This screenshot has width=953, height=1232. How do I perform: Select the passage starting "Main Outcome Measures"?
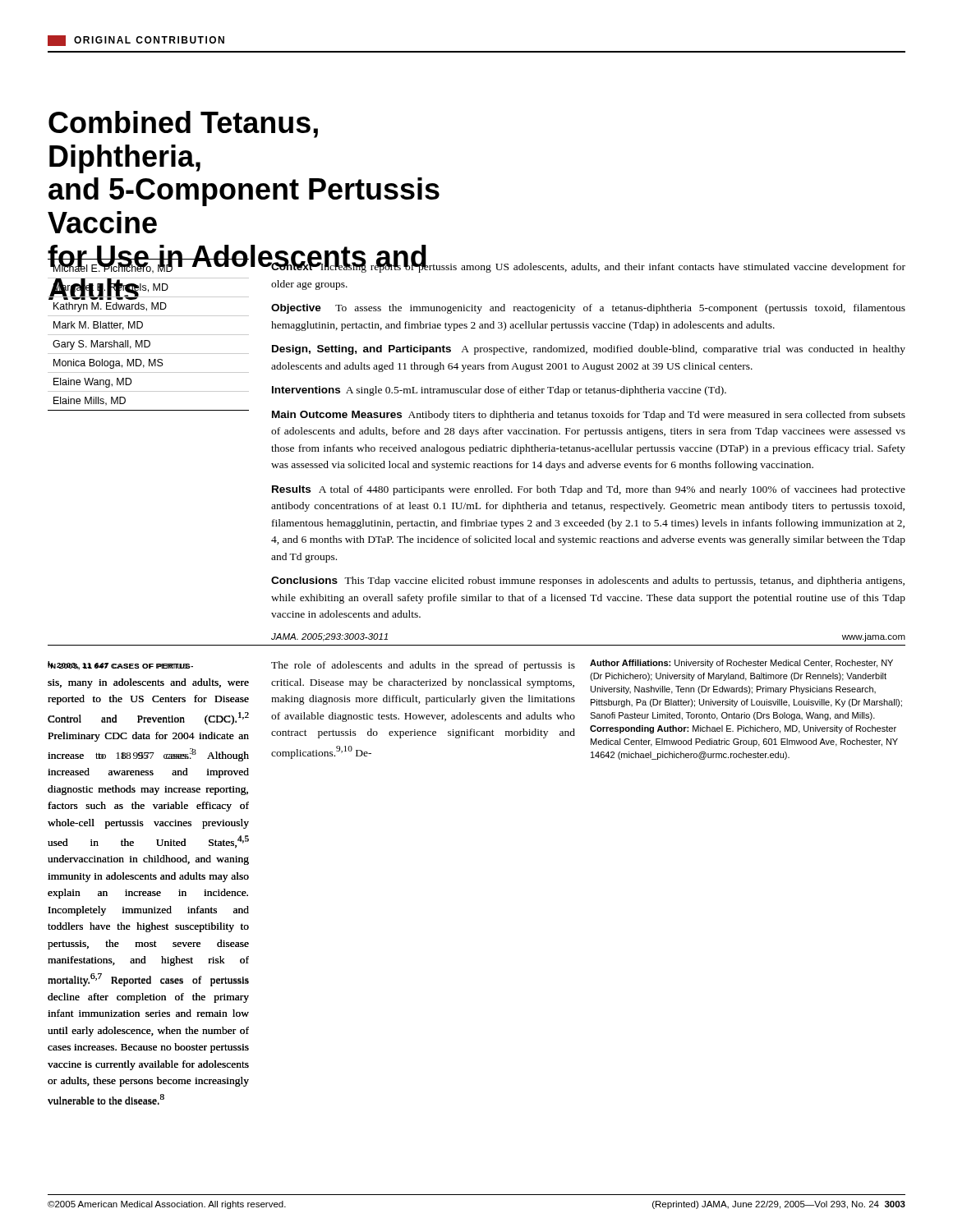click(588, 439)
